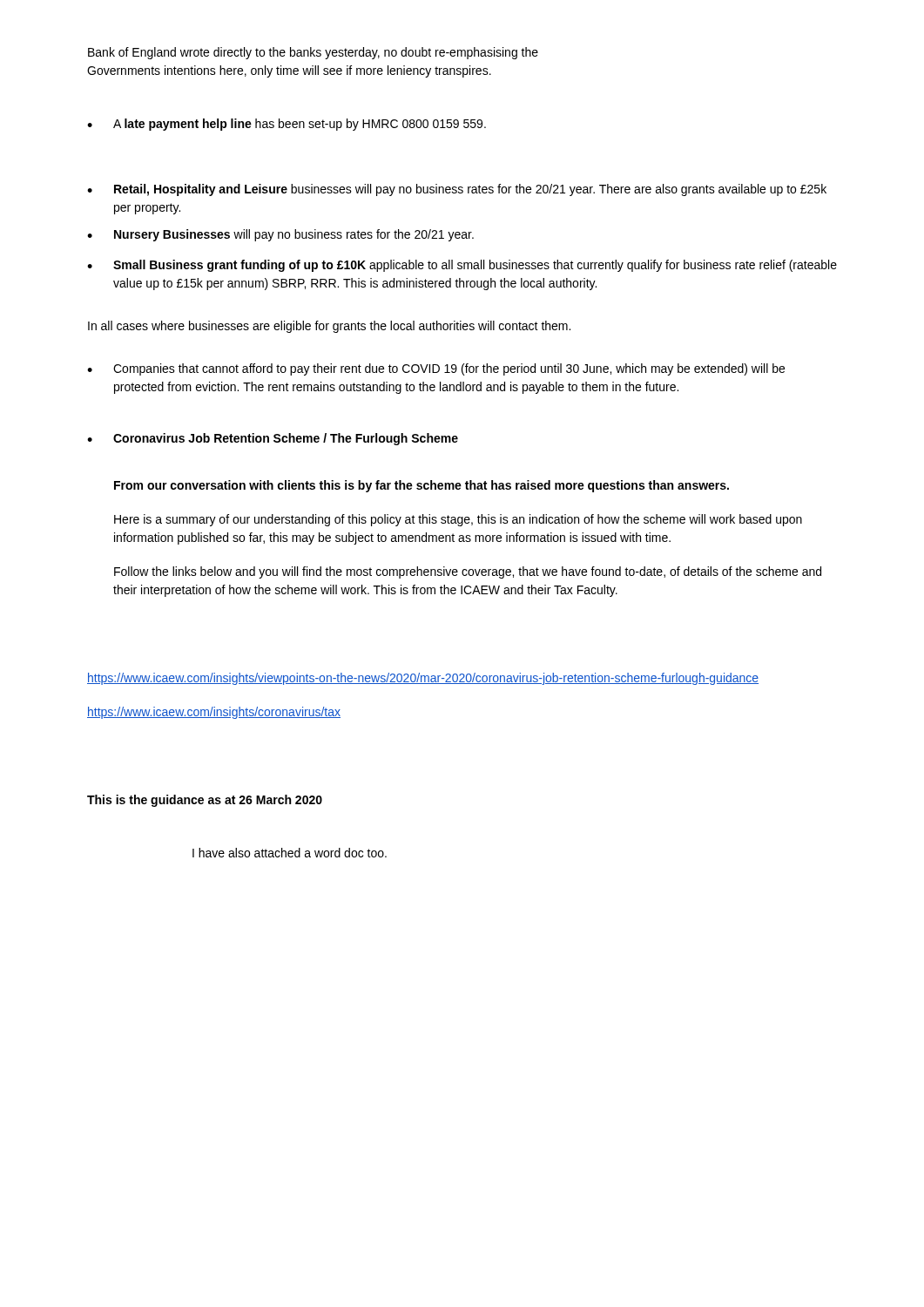Find the element starting "• Nursery Businesses will pay no business"
924x1307 pixels.
462,237
